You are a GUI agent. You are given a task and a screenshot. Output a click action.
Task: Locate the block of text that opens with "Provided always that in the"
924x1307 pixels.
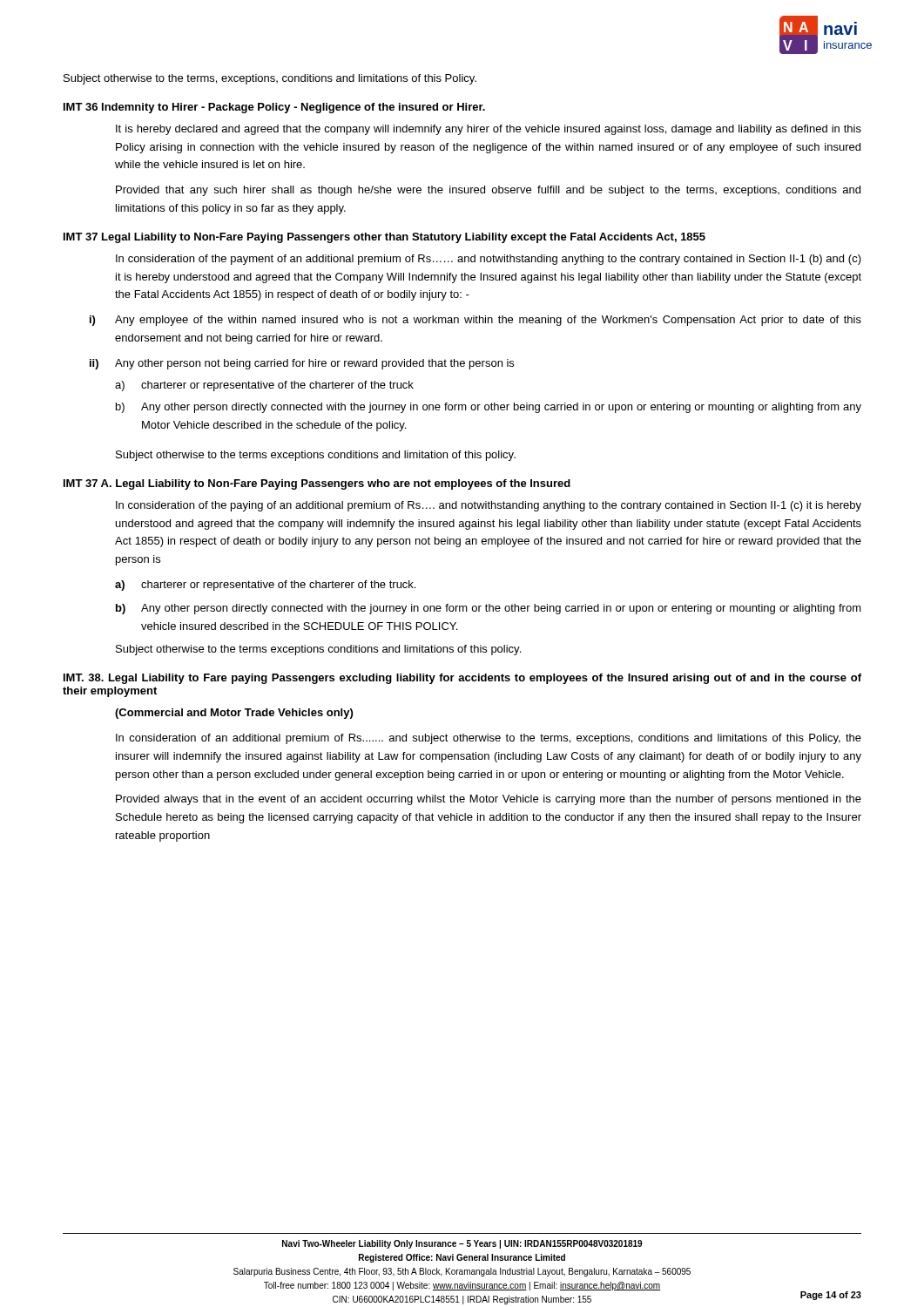488,817
